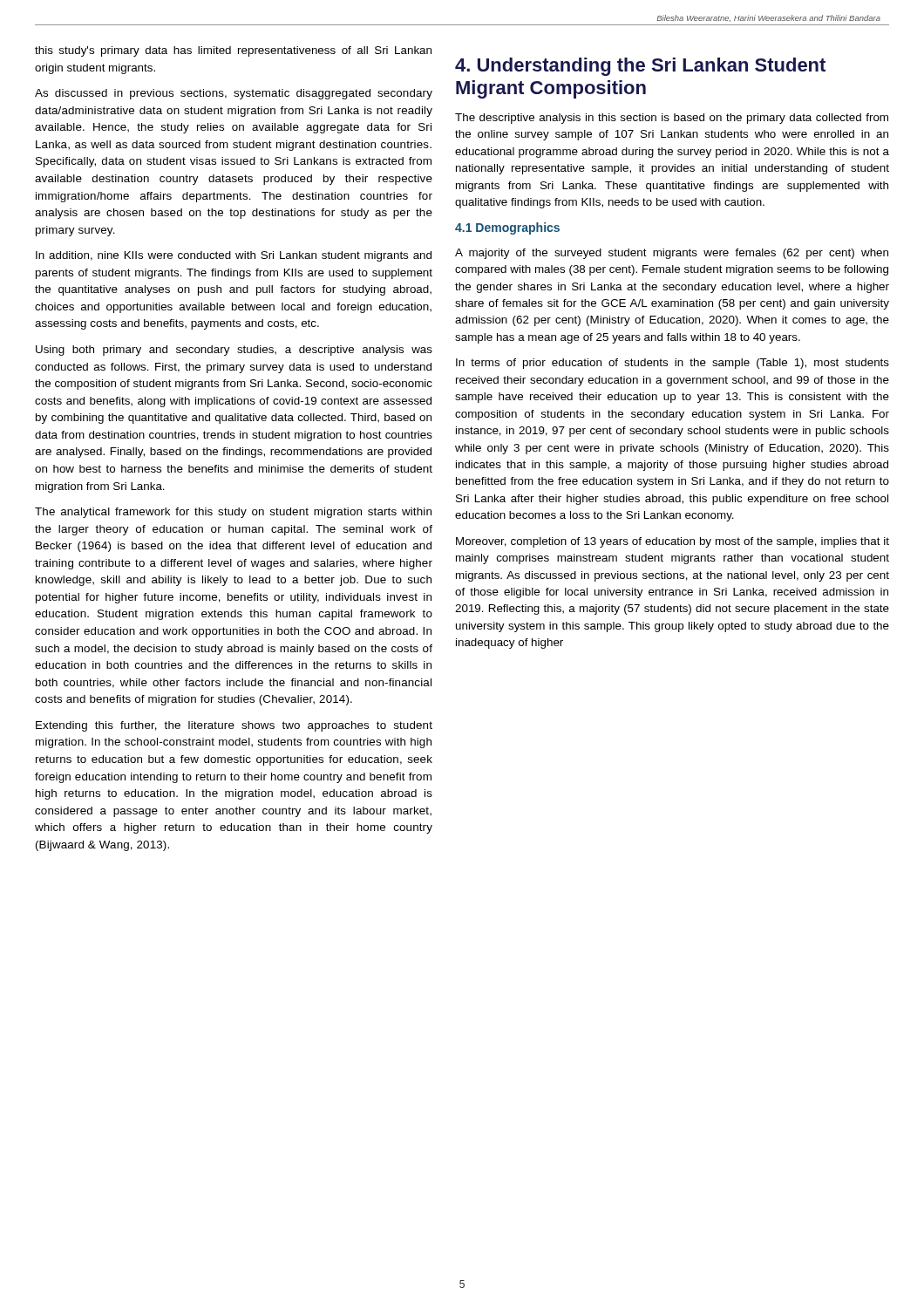Find the block on this page that starts "Using both primary"
Viewport: 924px width, 1308px height.
234,418
